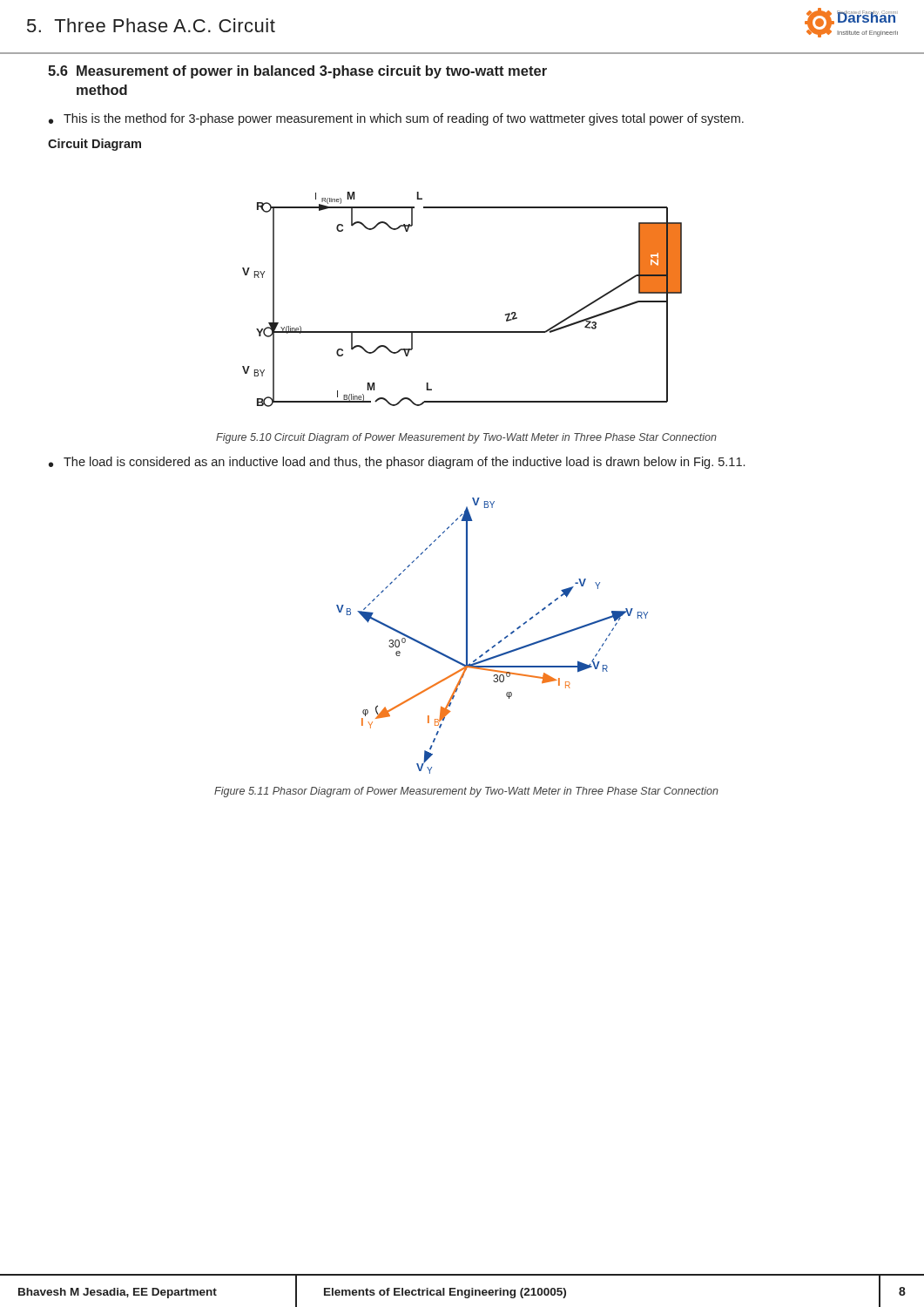The width and height of the screenshot is (924, 1307).
Task: Select the text starting "Figure 5.11 Phasor Diagram"
Action: (466, 791)
